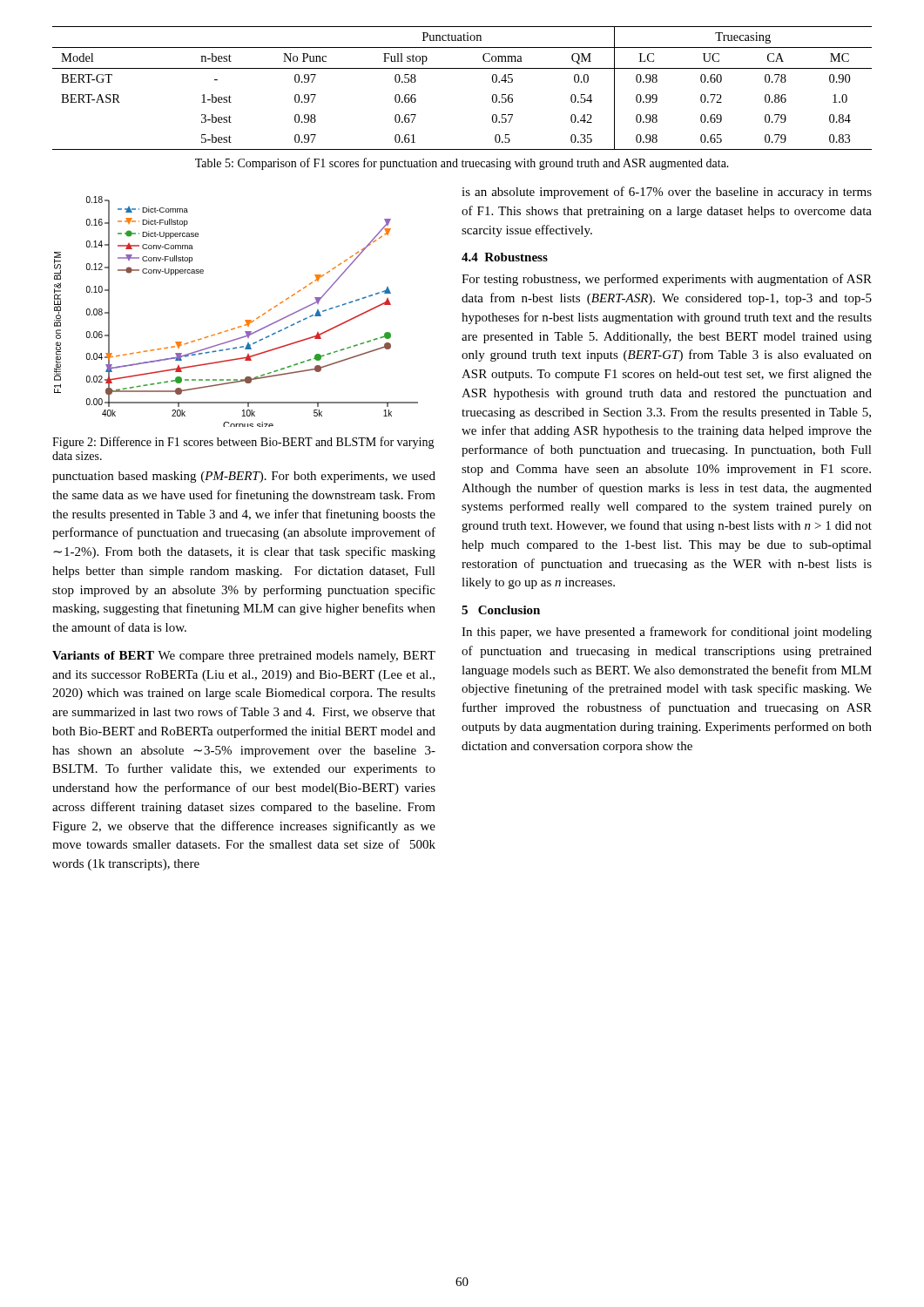The image size is (924, 1307).
Task: Locate the block starting "5 Conclusion"
Action: point(501,610)
